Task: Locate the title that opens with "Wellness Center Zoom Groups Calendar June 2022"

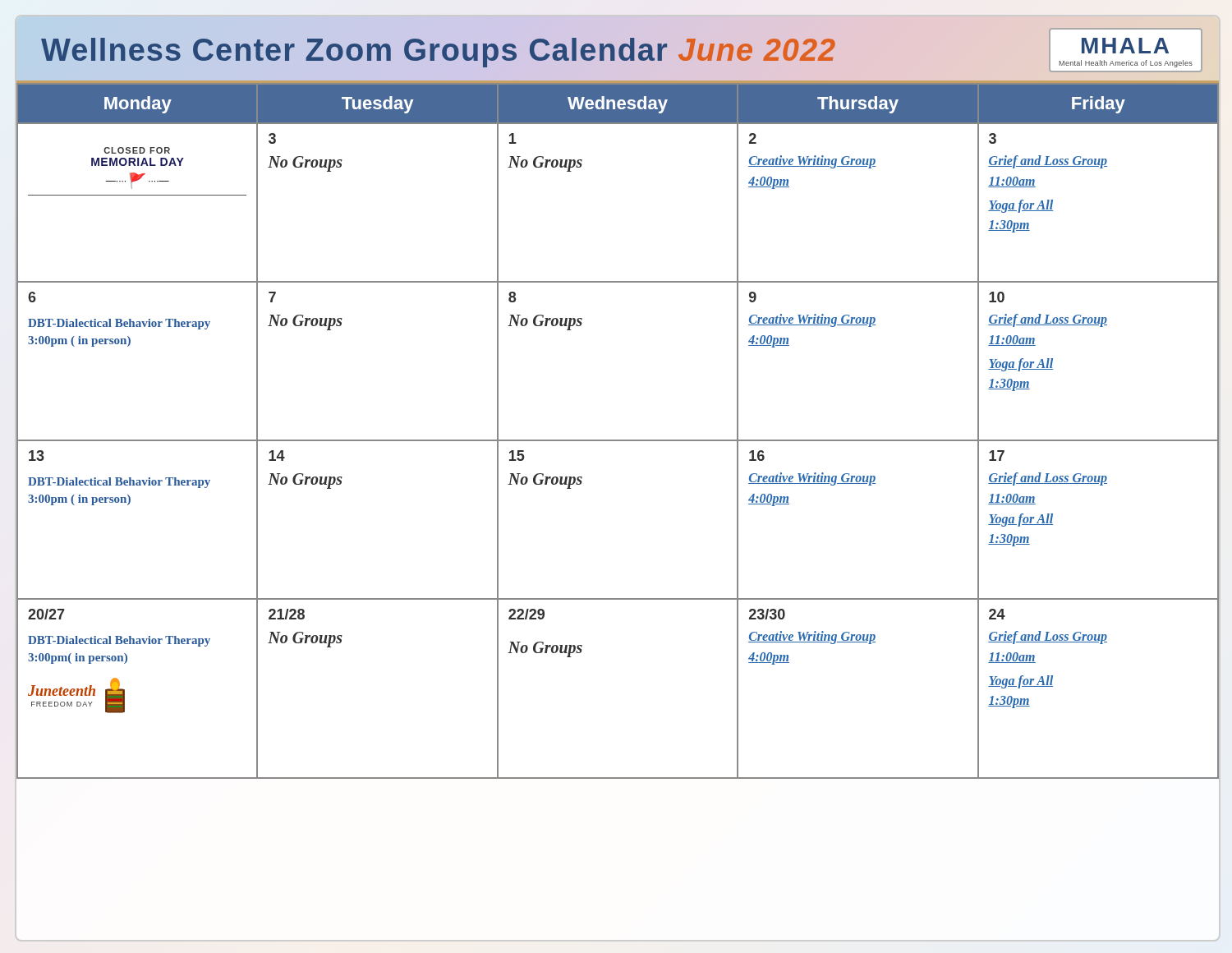Action: (x=622, y=50)
